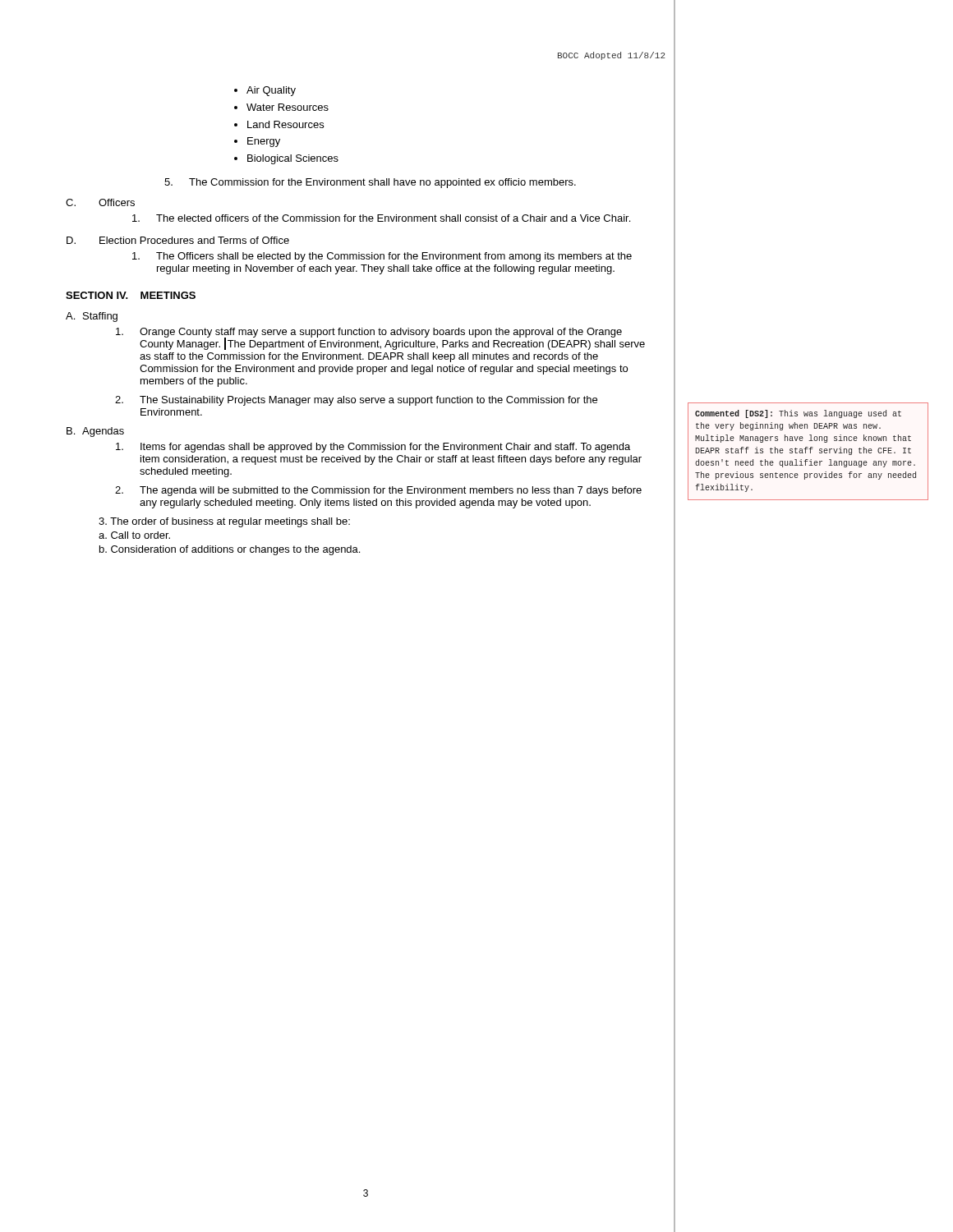Viewport: 953px width, 1232px height.
Task: Click on the list item containing "Water Resources"
Action: 288,107
